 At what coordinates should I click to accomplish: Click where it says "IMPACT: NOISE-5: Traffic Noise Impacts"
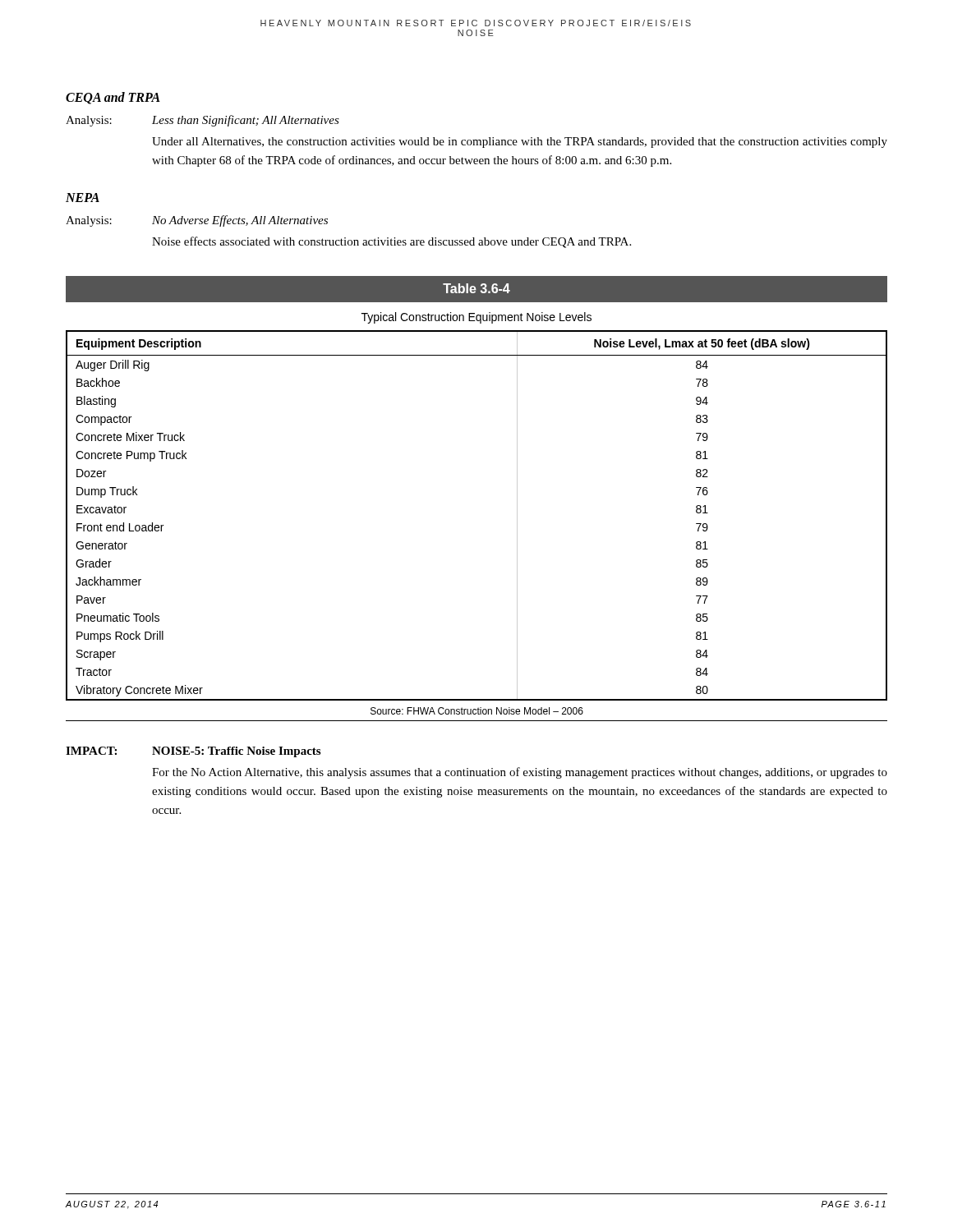coord(193,752)
